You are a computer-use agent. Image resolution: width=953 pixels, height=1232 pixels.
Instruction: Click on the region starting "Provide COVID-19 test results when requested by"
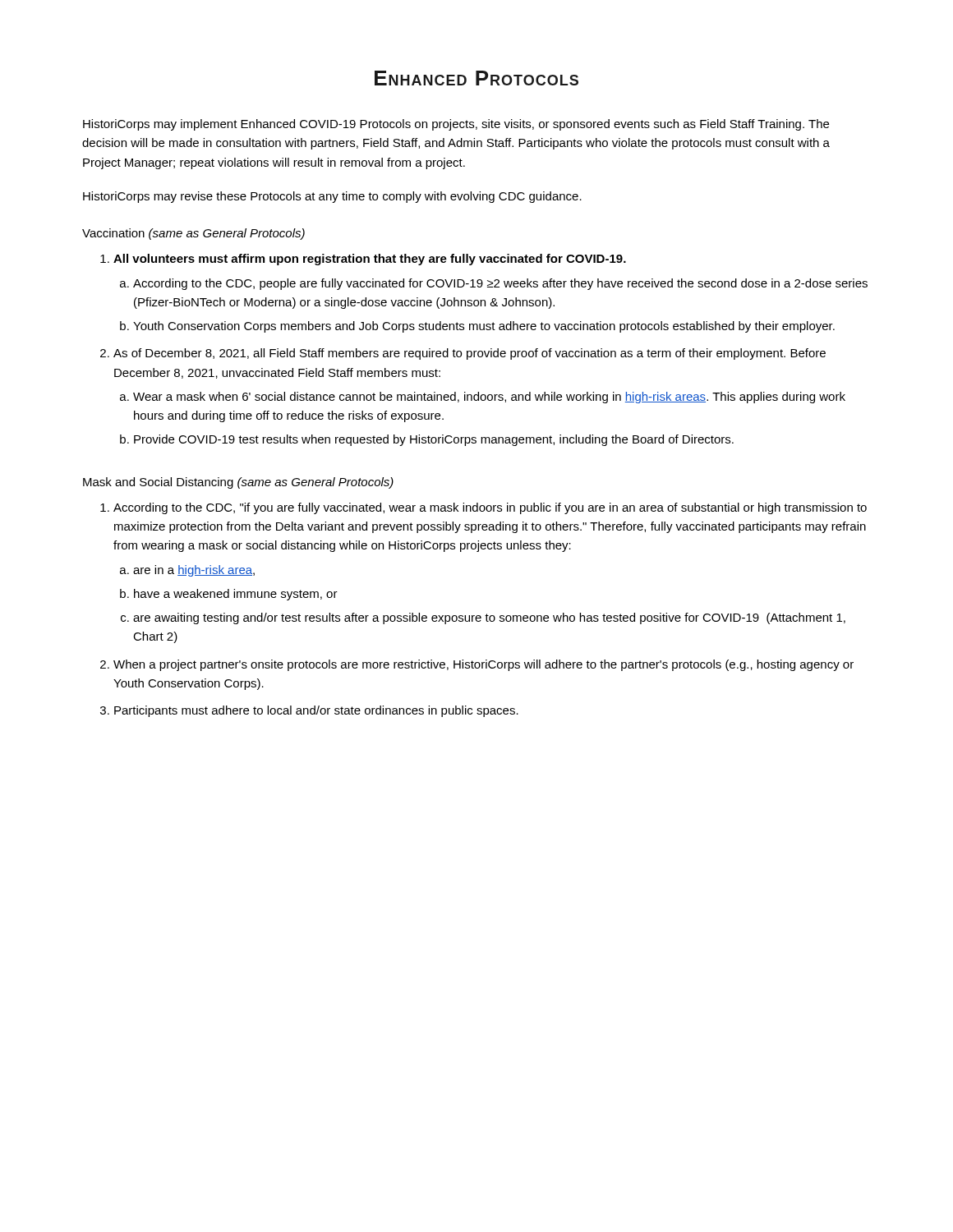click(x=434, y=439)
